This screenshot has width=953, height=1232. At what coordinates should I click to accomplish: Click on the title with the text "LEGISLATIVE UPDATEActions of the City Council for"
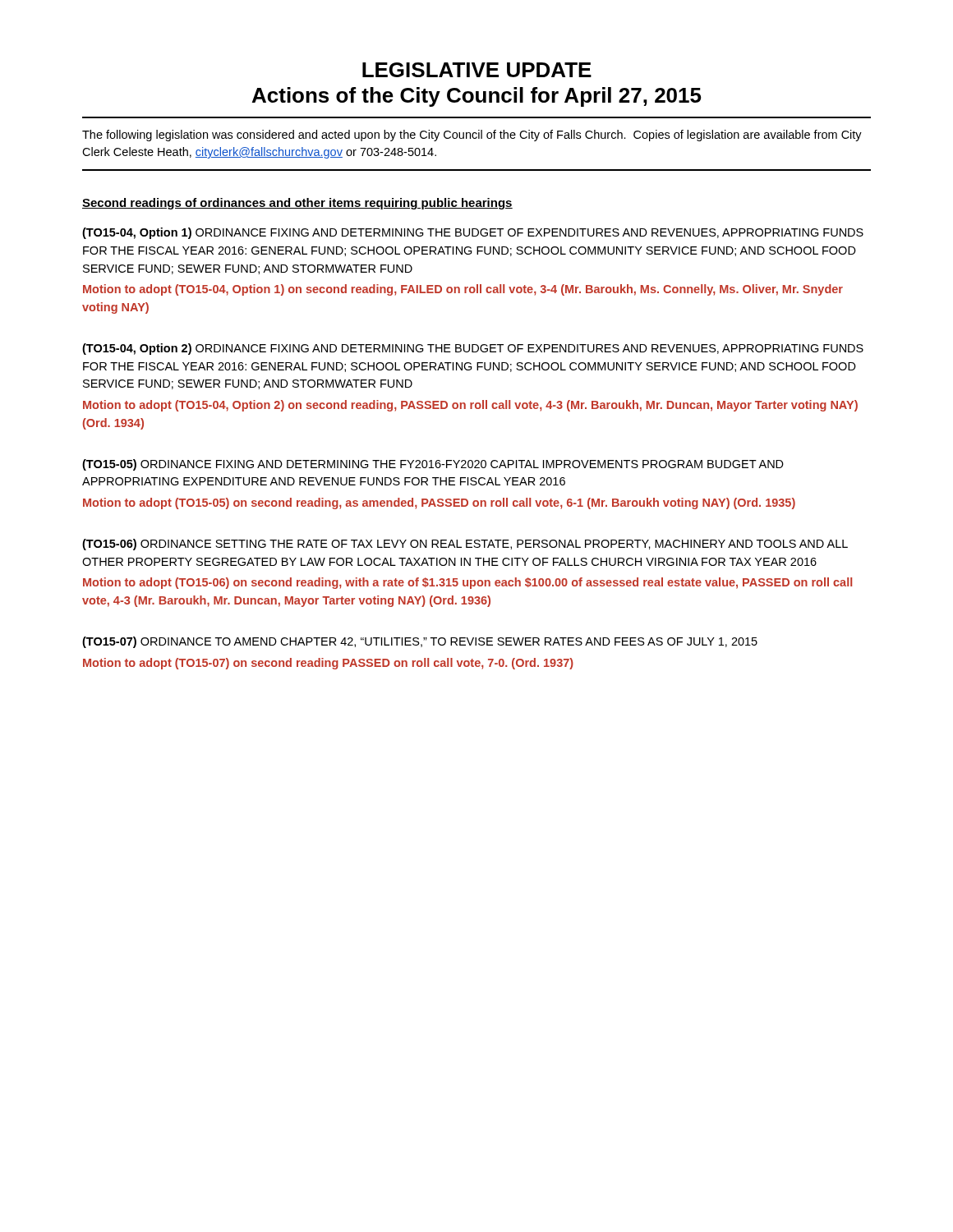click(x=476, y=83)
